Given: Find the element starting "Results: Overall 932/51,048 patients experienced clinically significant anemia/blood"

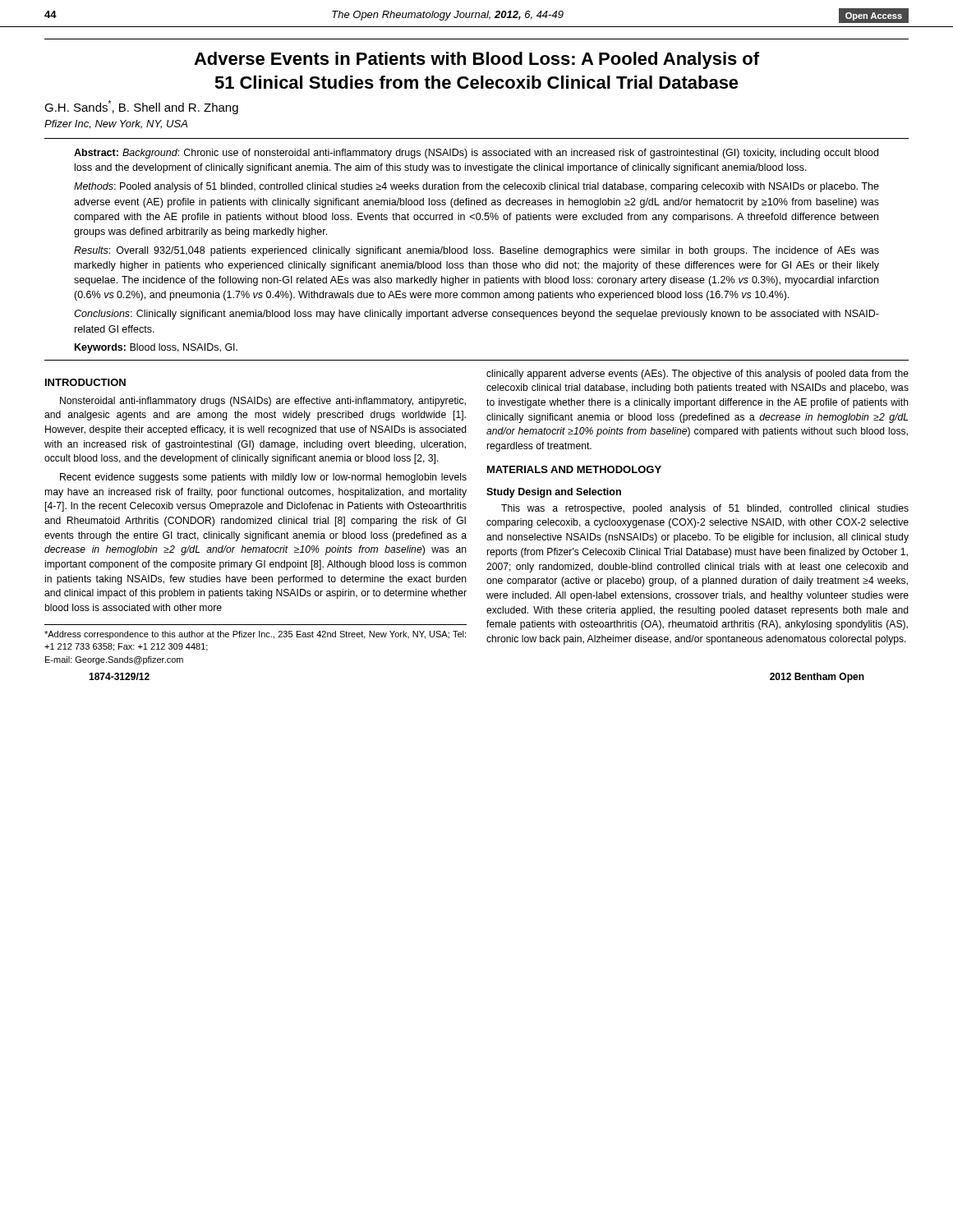Looking at the screenshot, I should click(x=476, y=273).
